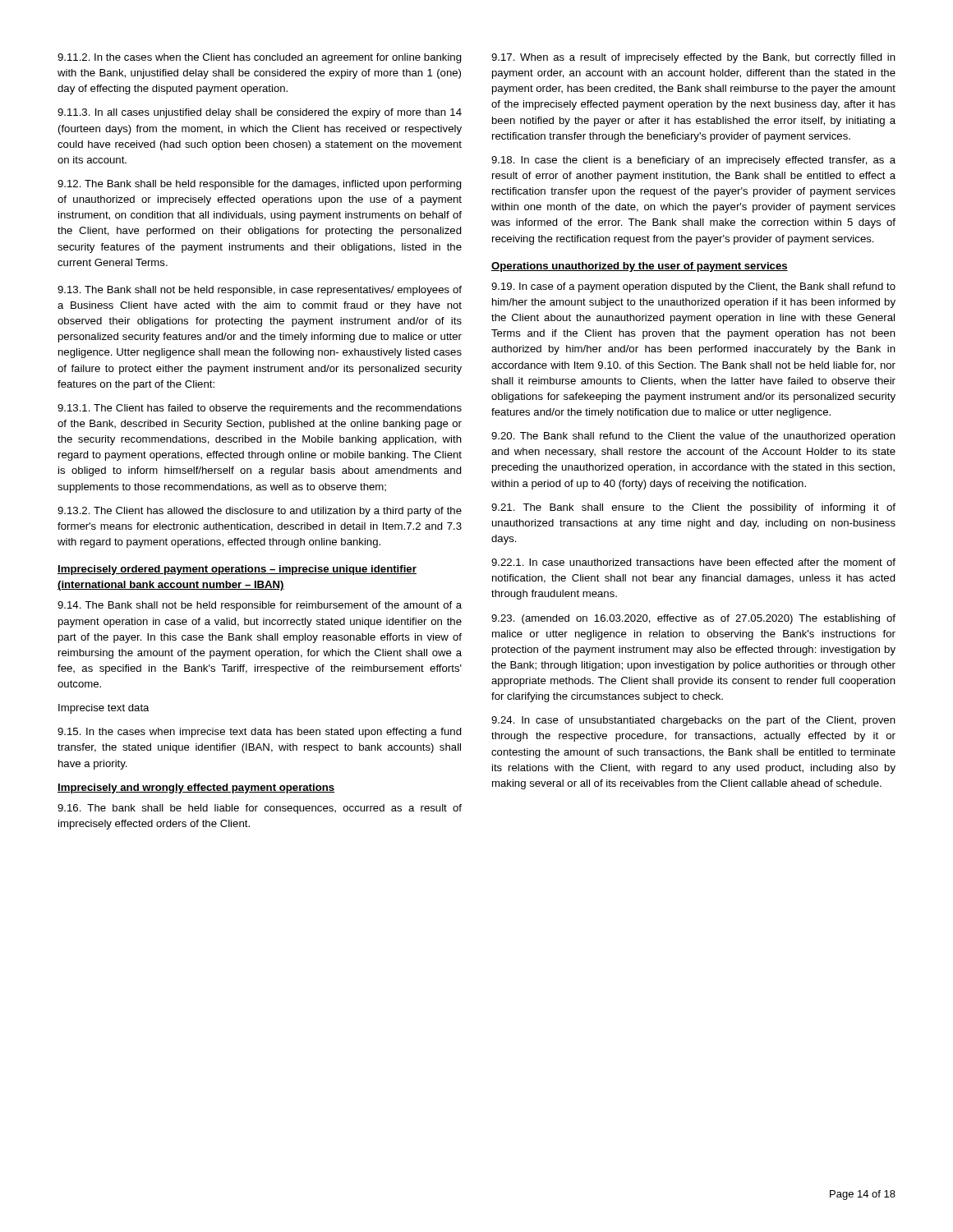This screenshot has height=1232, width=953.
Task: Find the text block that says "23. (amended on 16.03.2020, effective"
Action: click(693, 657)
